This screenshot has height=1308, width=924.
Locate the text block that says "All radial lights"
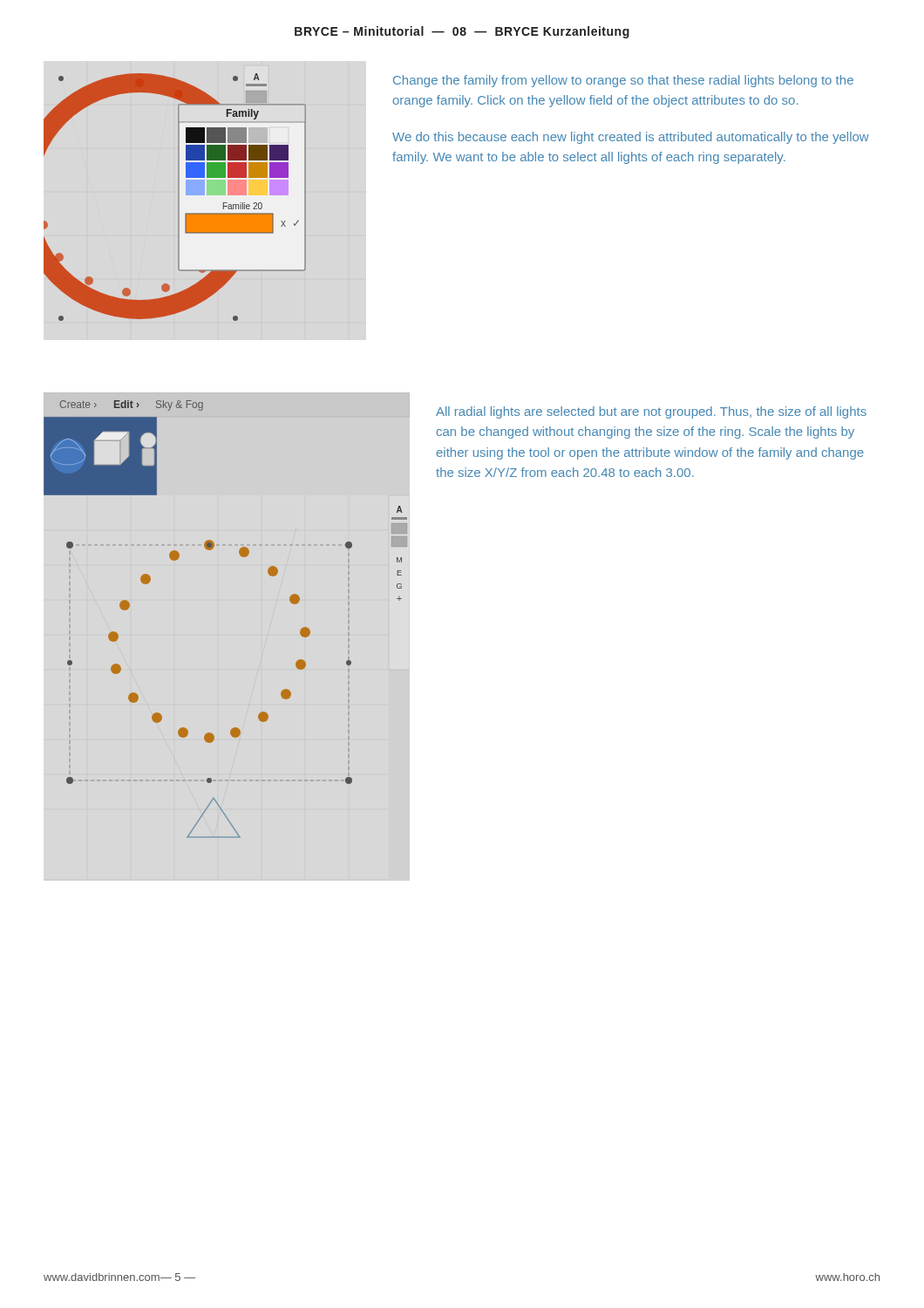[x=651, y=442]
